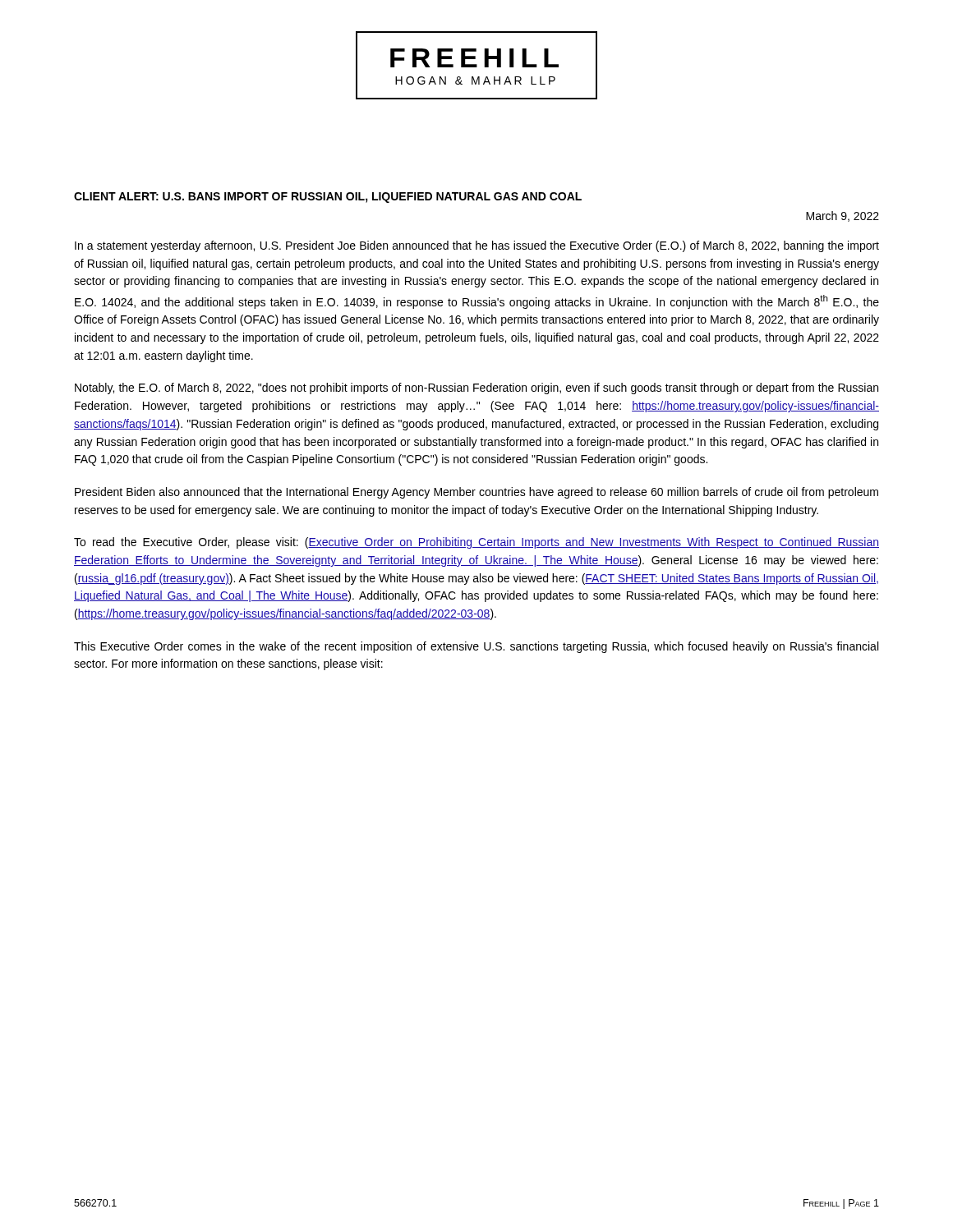
Task: Navigate to the text starting "CLIENT ALERT: U.S."
Action: tap(328, 196)
